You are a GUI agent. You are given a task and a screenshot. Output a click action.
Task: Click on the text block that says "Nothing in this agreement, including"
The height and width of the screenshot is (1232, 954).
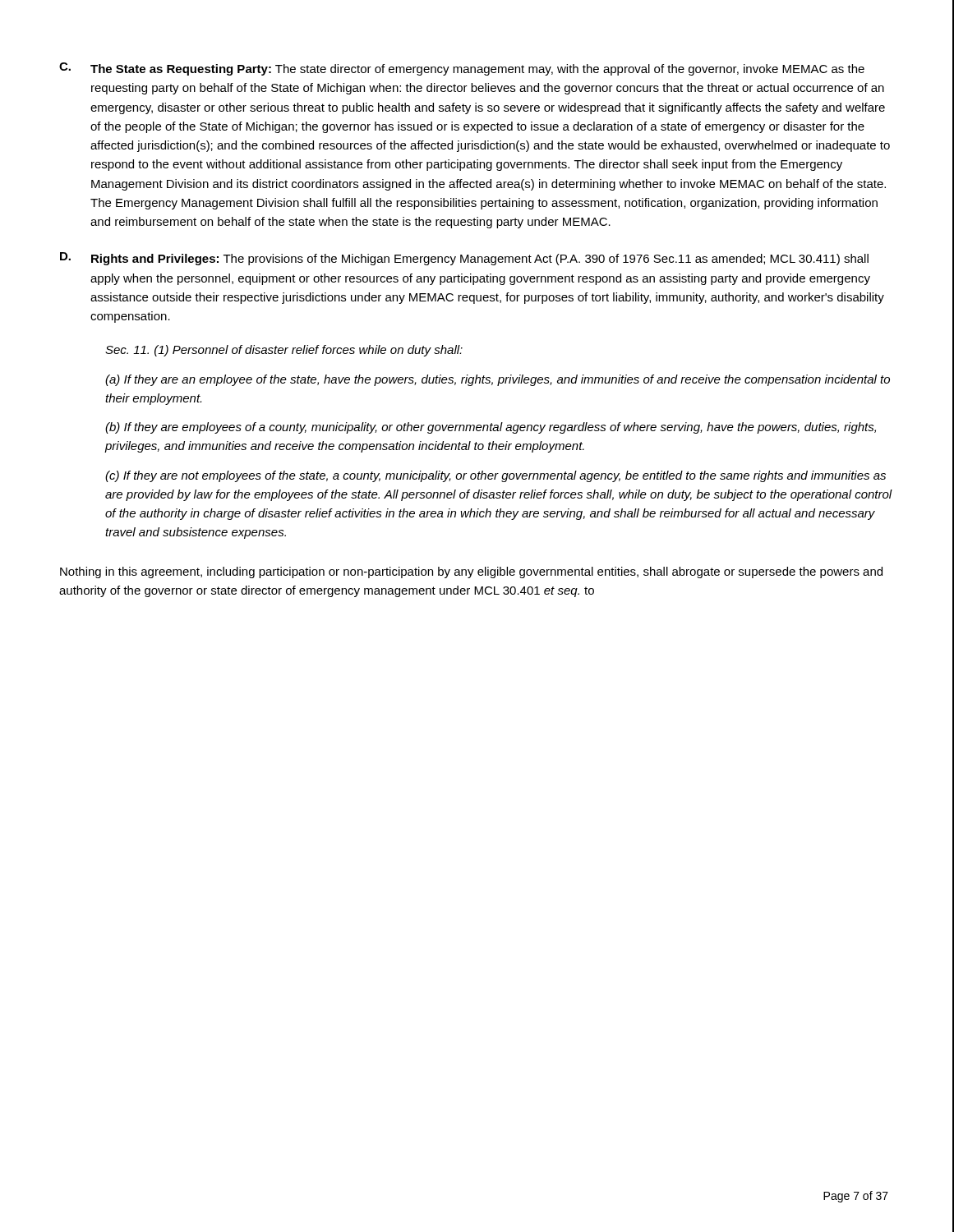coord(471,580)
